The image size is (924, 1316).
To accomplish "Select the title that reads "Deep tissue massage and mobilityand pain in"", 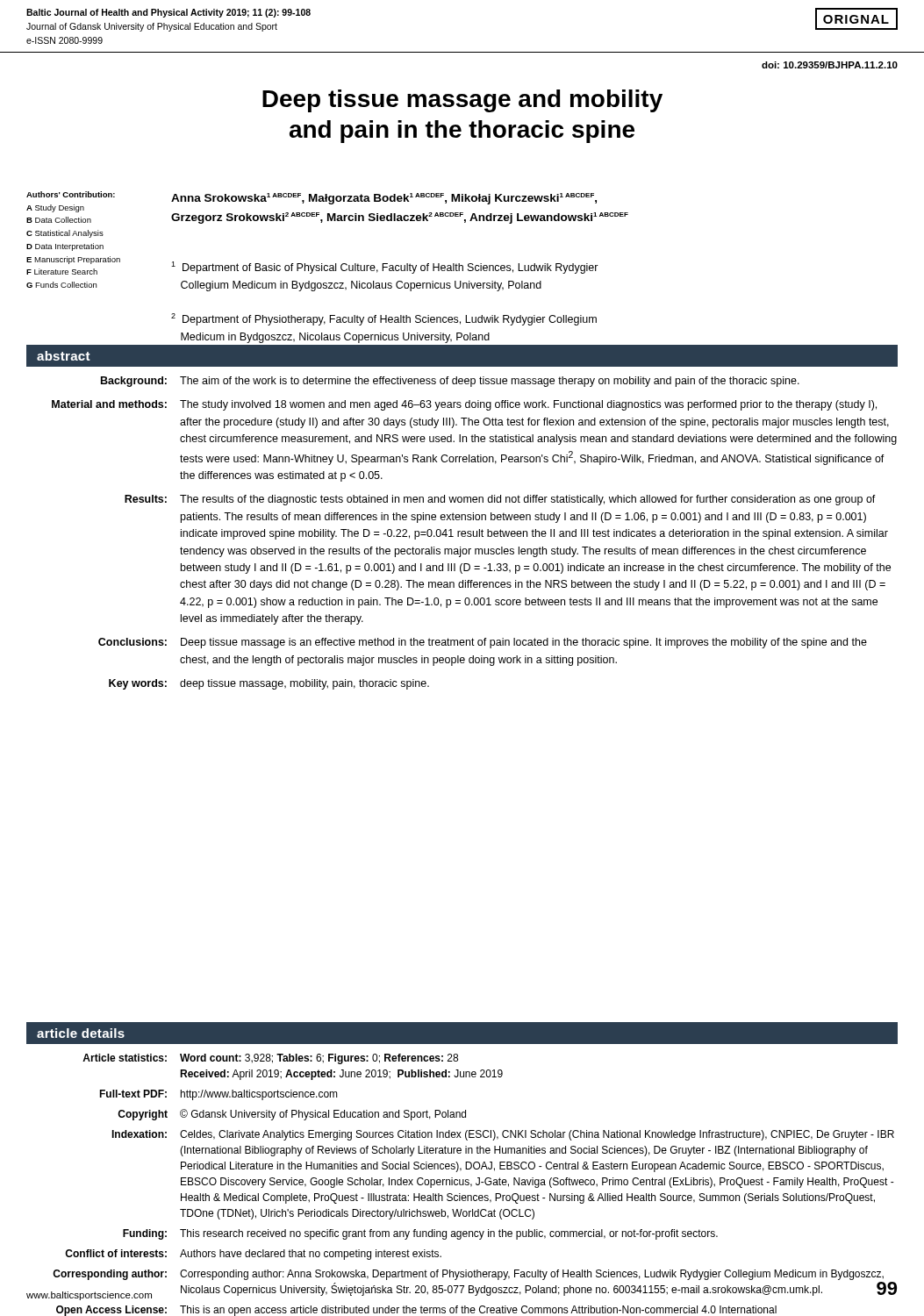I will point(462,114).
